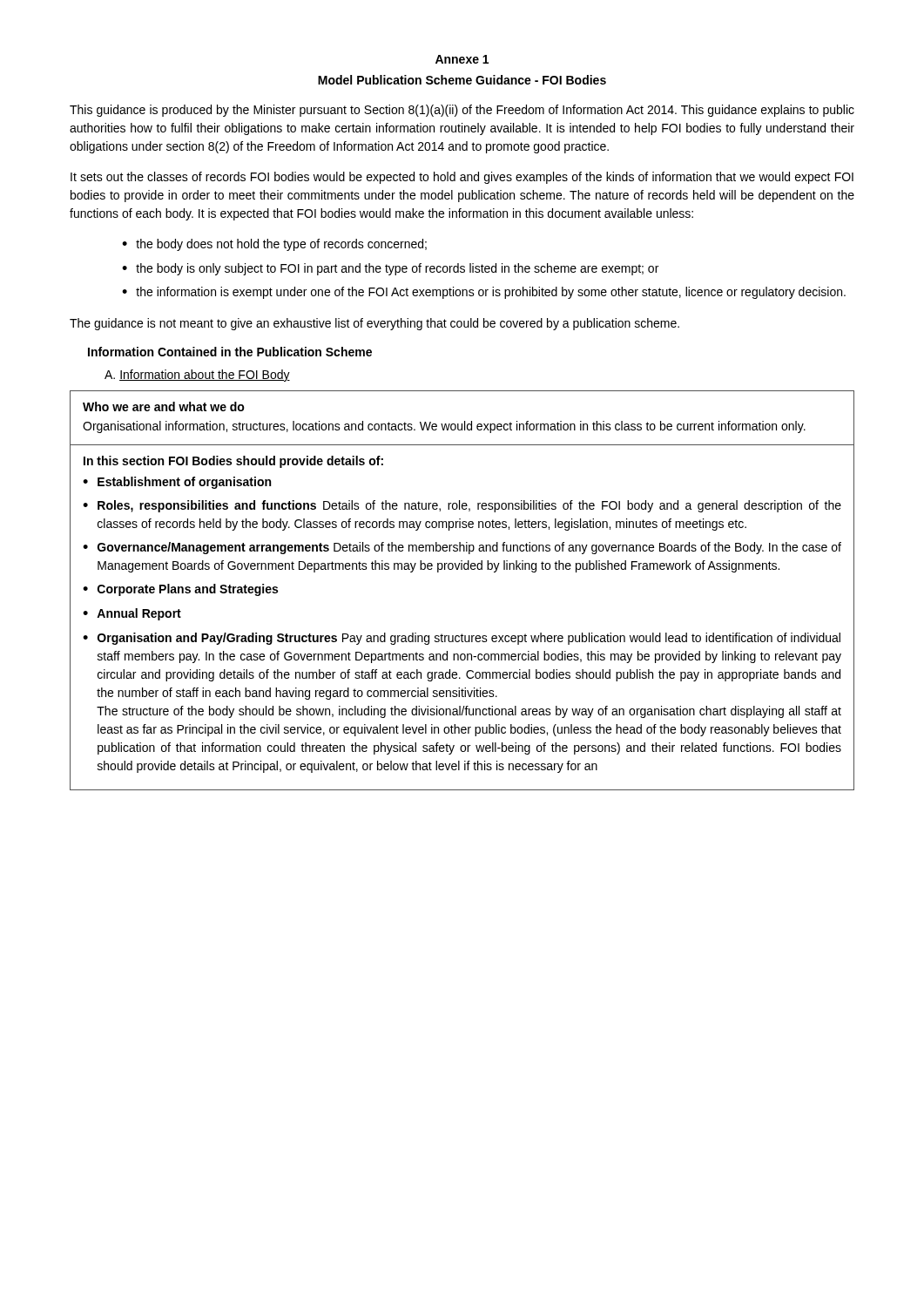Point to the passage starting "Information Contained in the Publication Scheme"
Viewport: 924px width, 1307px height.
click(230, 352)
